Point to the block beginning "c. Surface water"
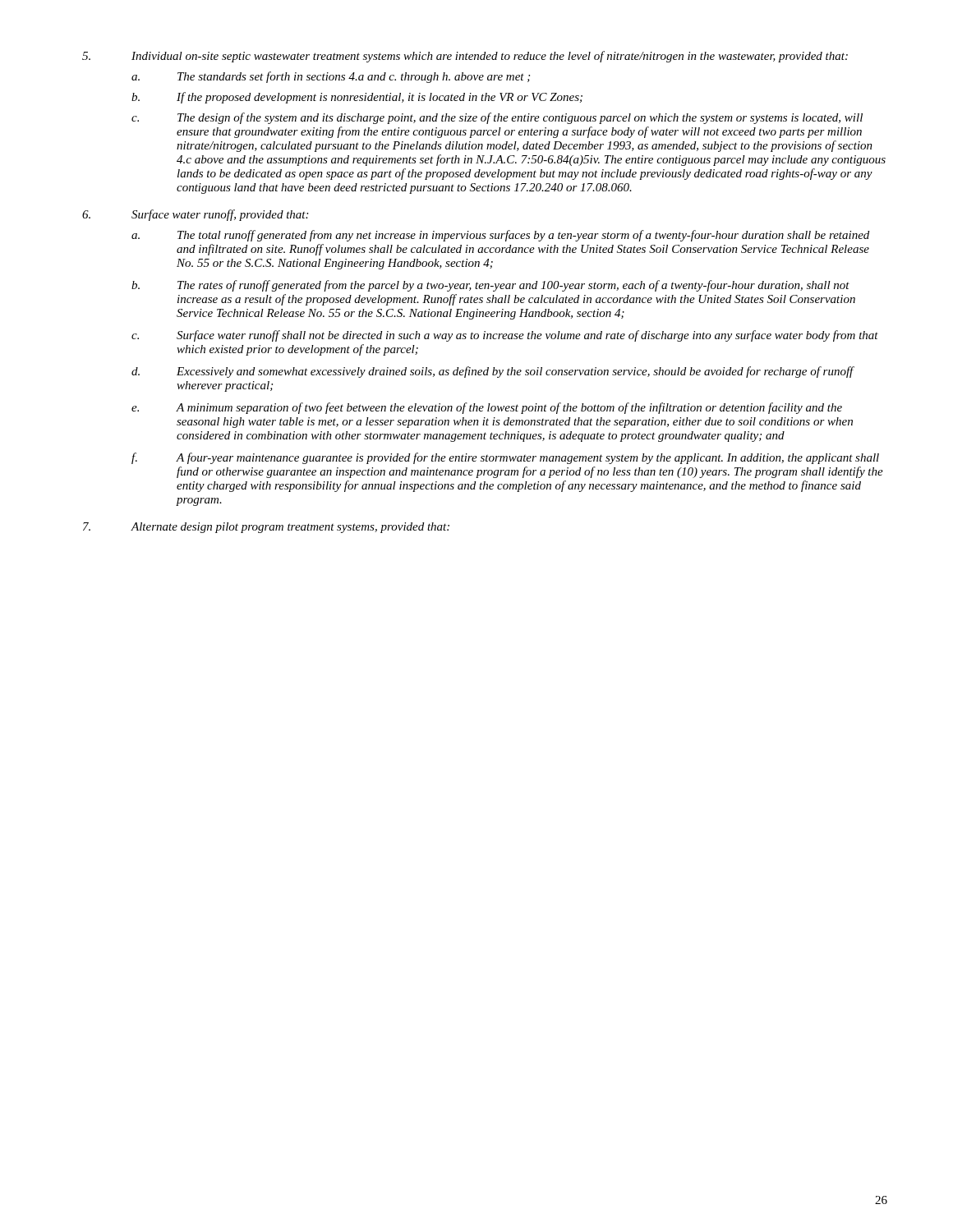 pyautogui.click(x=509, y=342)
